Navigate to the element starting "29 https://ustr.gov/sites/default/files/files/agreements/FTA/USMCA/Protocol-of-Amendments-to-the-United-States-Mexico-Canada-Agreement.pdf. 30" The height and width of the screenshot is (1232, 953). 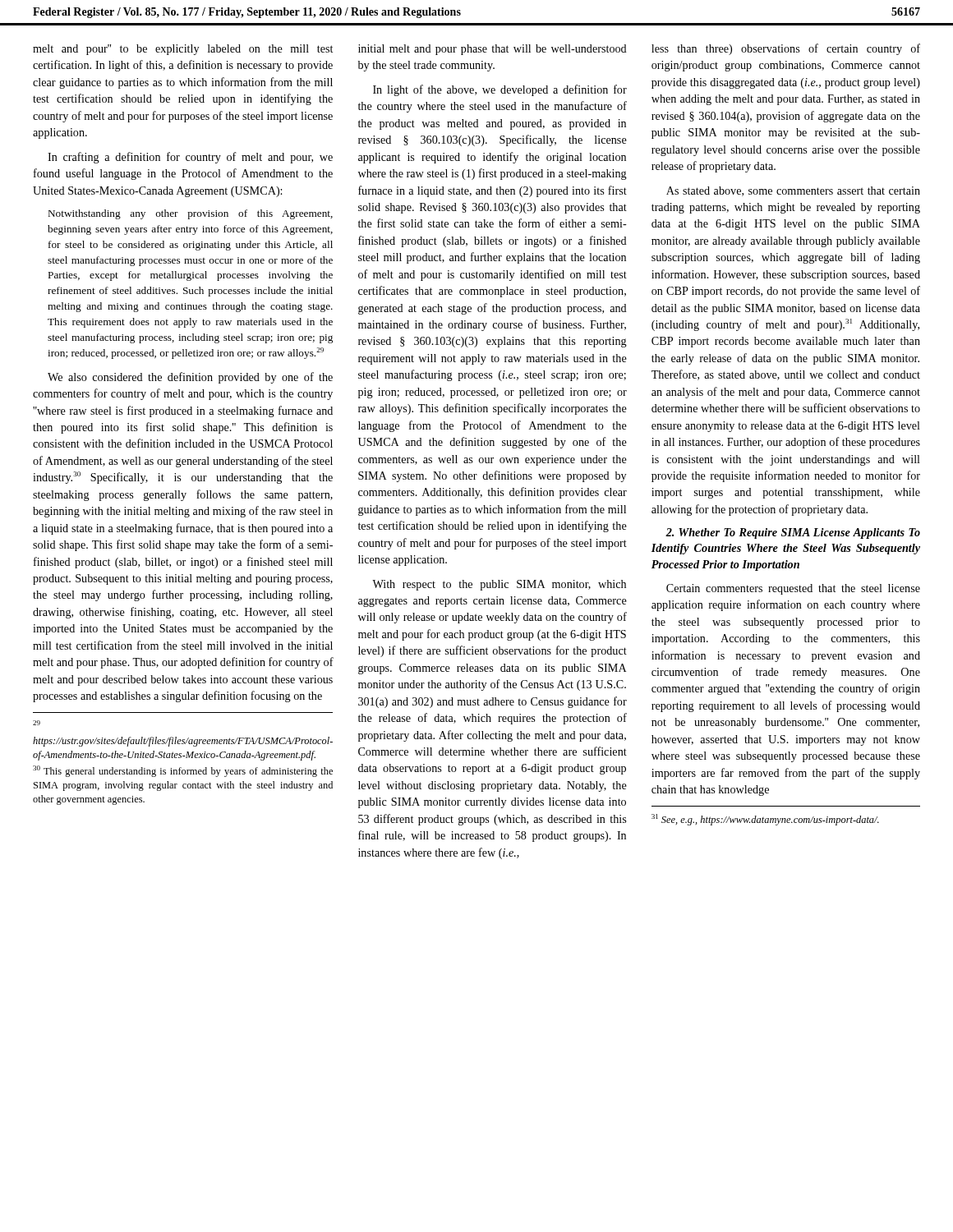183,763
